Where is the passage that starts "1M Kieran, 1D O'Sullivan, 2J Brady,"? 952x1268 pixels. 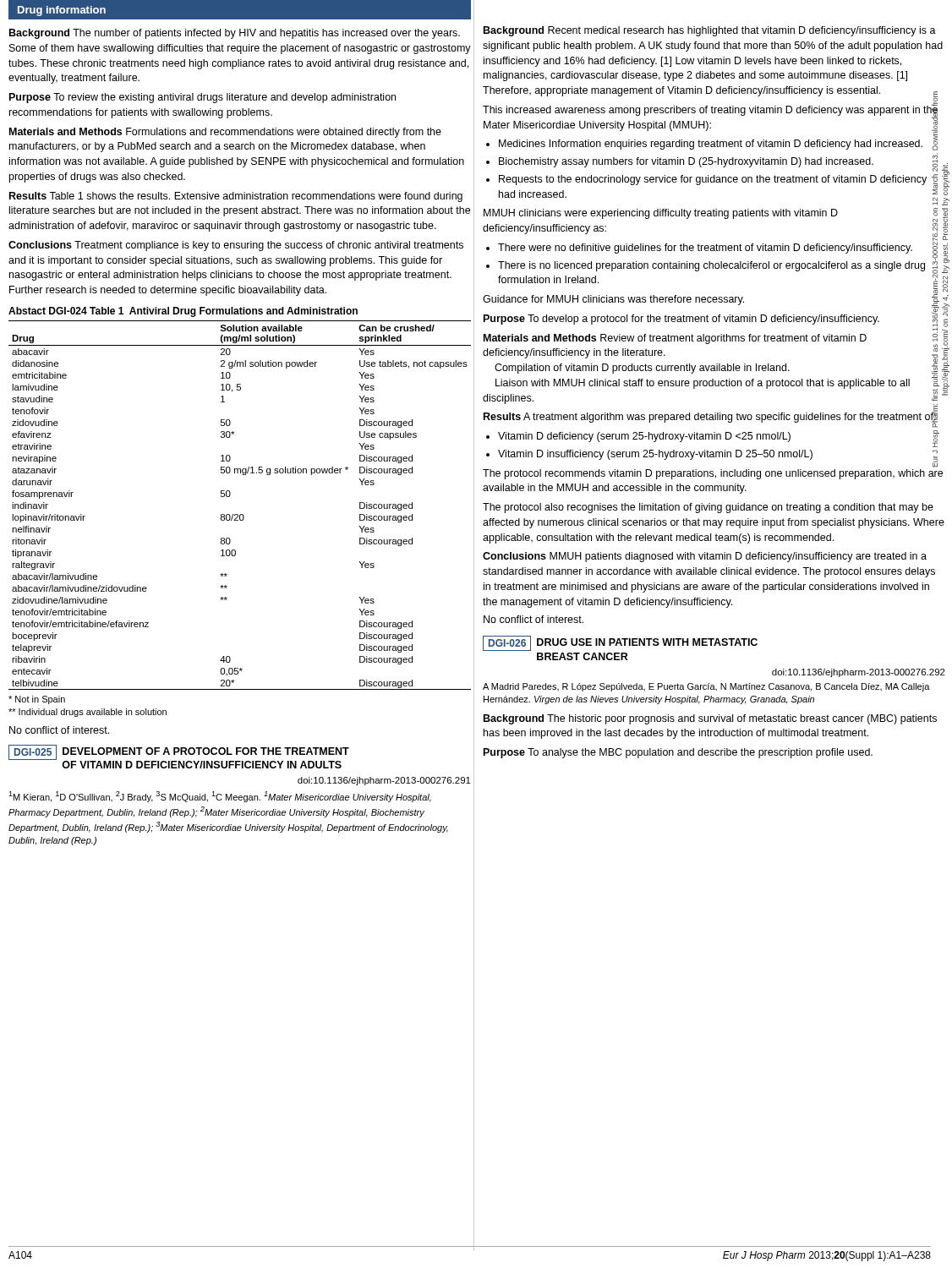229,818
